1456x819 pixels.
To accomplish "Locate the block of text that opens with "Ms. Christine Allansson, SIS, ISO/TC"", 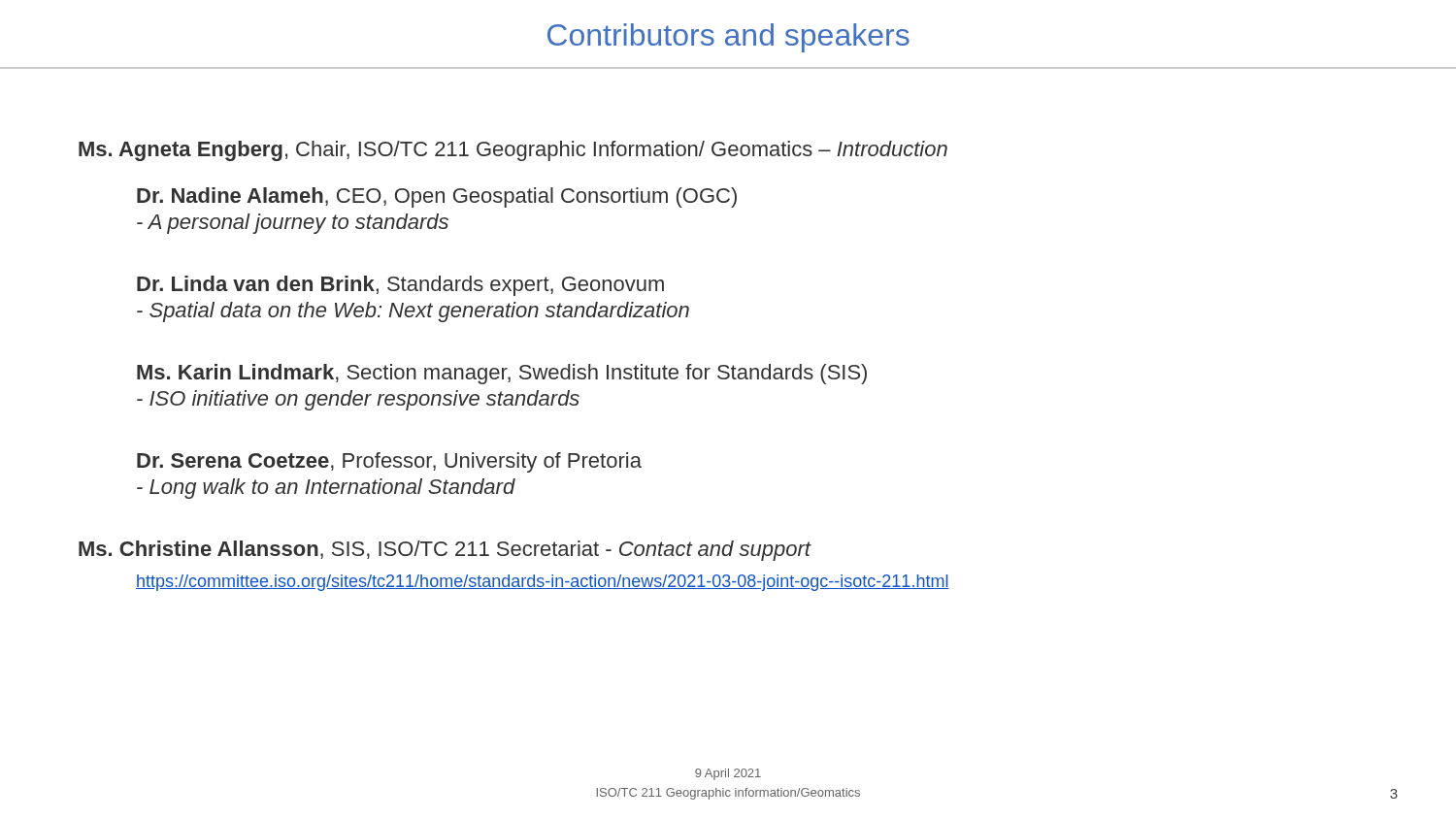I will [728, 549].
